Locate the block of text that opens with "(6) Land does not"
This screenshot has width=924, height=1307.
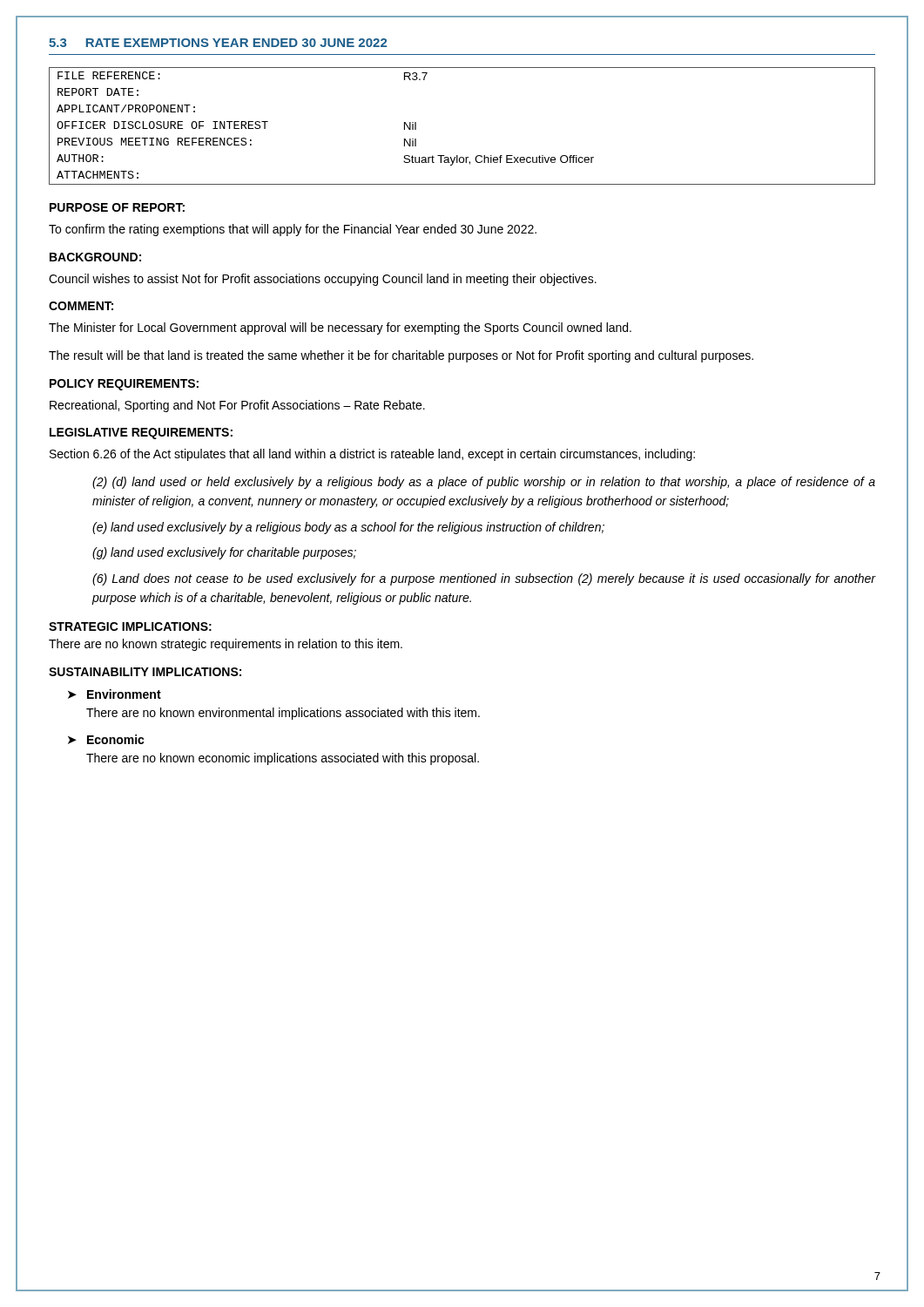[x=484, y=588]
